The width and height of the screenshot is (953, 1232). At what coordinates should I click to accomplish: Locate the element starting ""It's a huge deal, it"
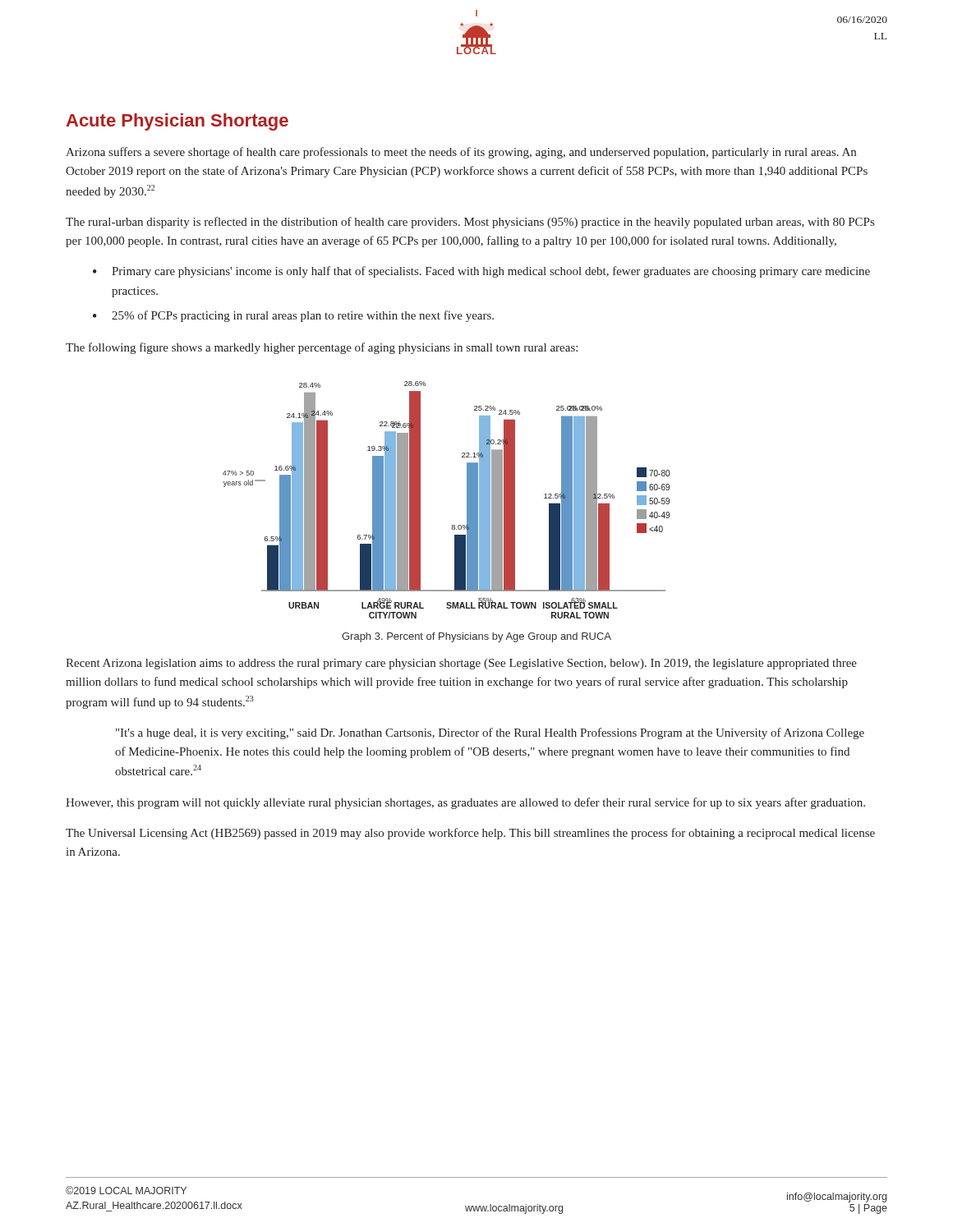pyautogui.click(x=490, y=752)
